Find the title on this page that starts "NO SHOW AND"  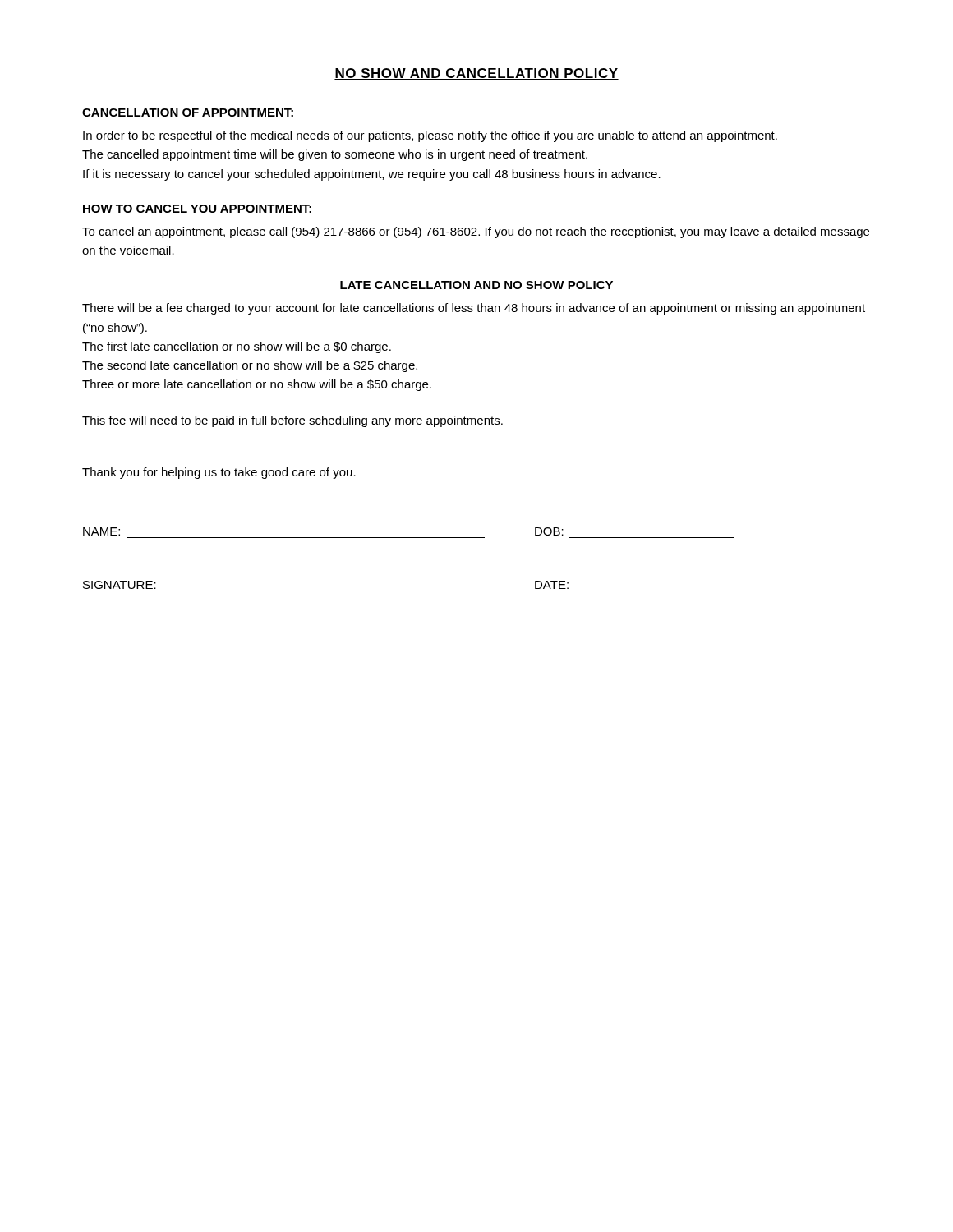[x=476, y=73]
